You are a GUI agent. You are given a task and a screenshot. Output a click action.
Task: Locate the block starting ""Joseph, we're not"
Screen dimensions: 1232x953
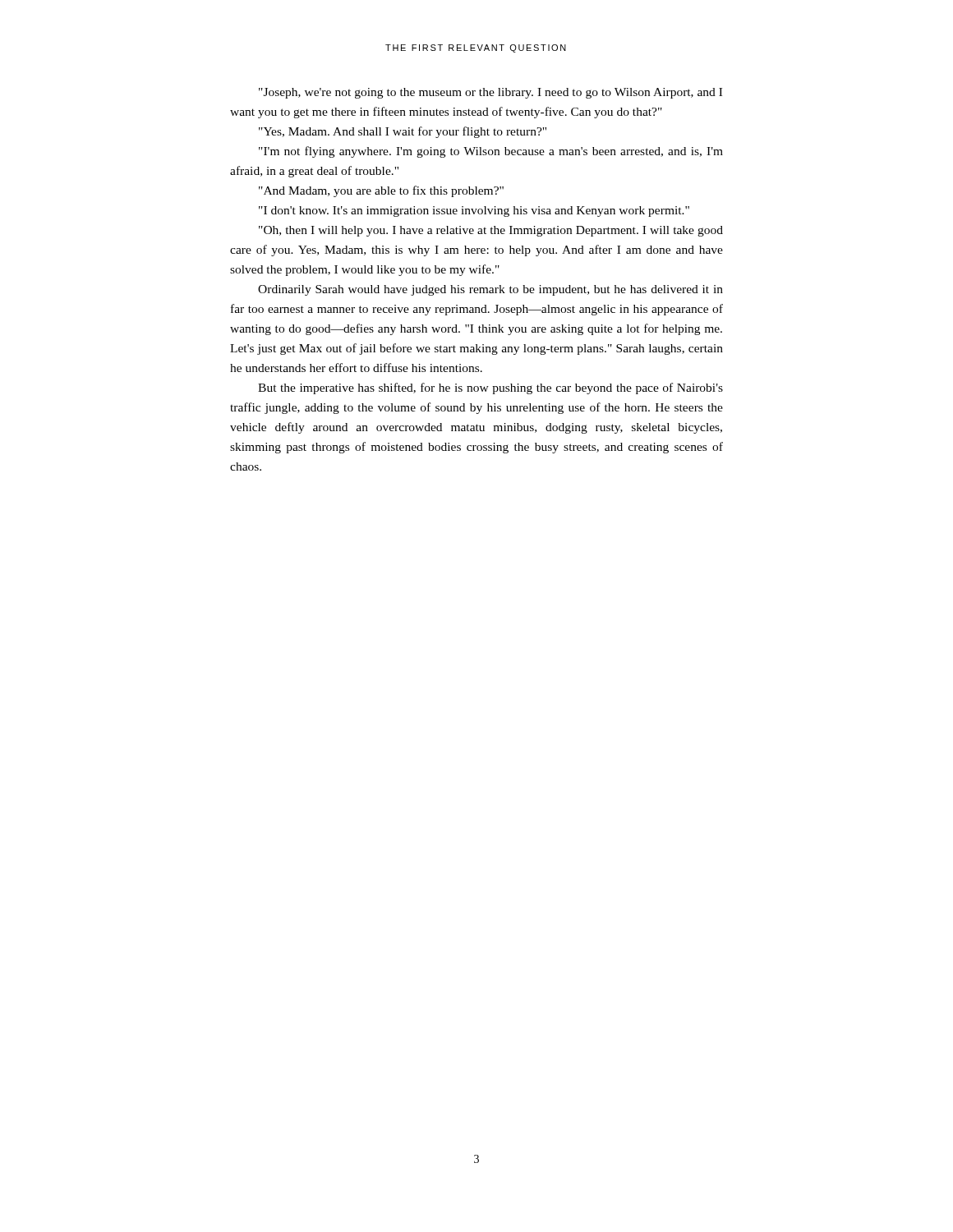click(476, 279)
